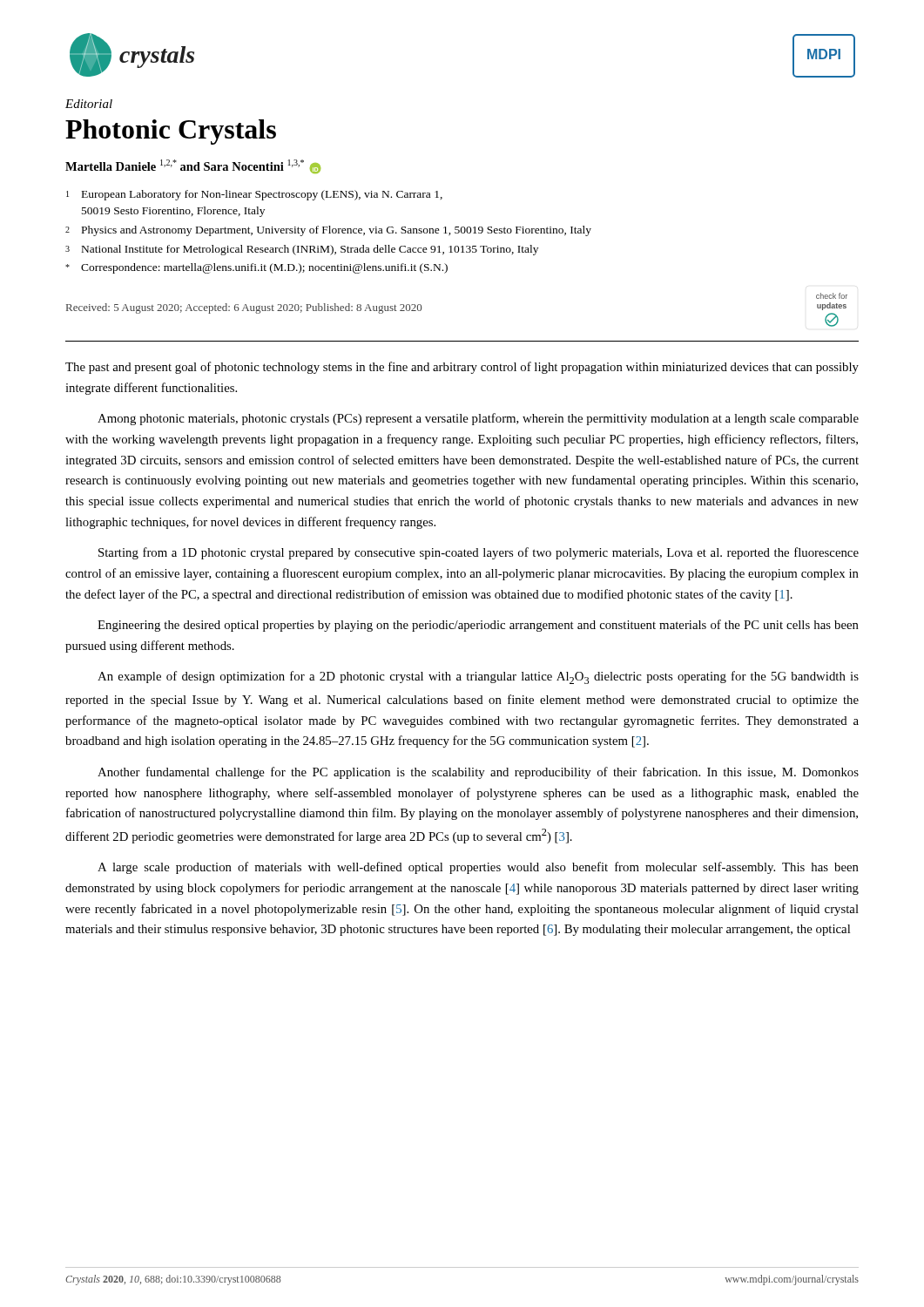Find the region starting "Martella Daniele 1,2,* and Sara Nocentini"
924x1307 pixels.
193,166
